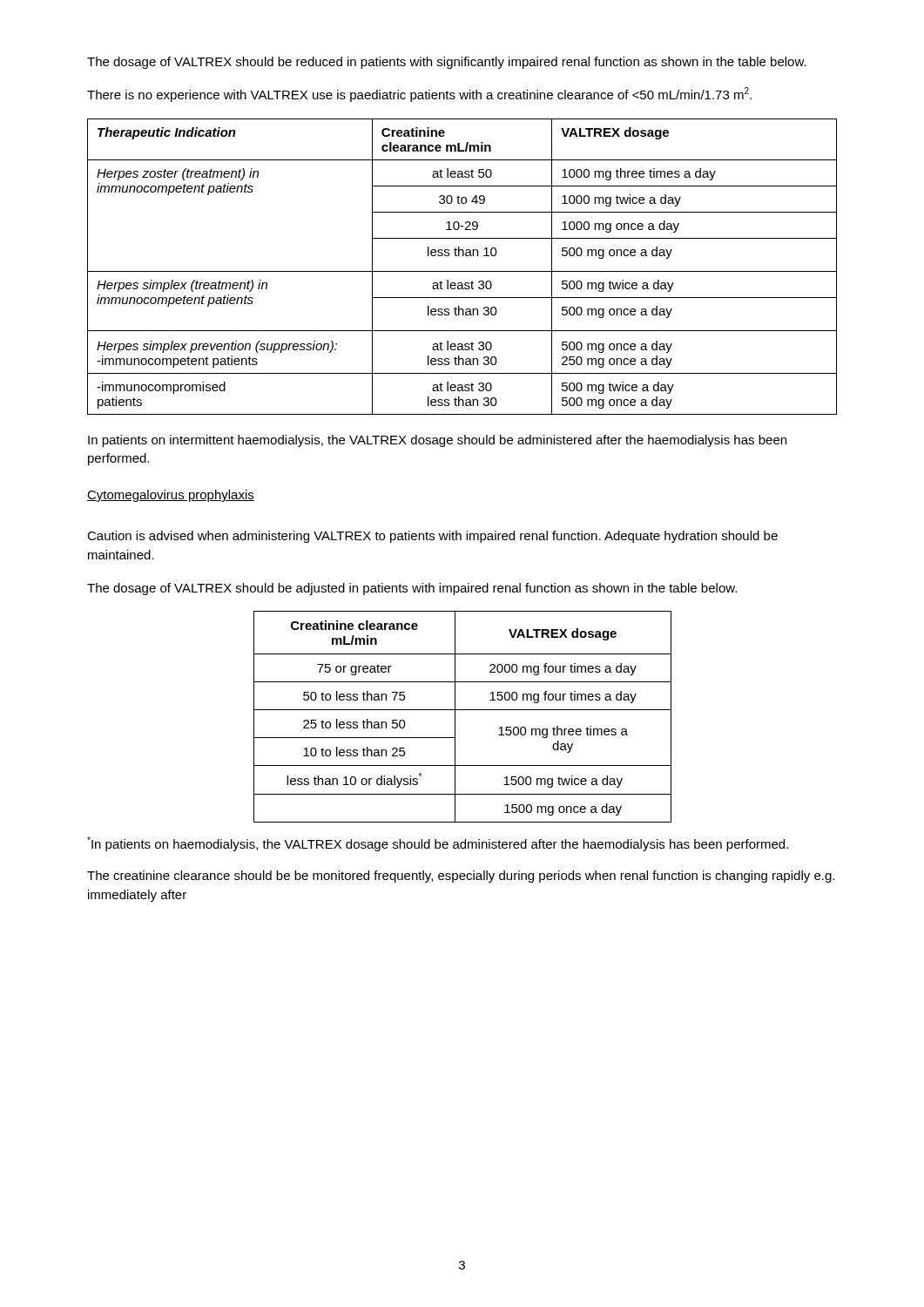Select the text starting "The dosage of VALTREX should be reduced"
The width and height of the screenshot is (924, 1307).
(447, 61)
